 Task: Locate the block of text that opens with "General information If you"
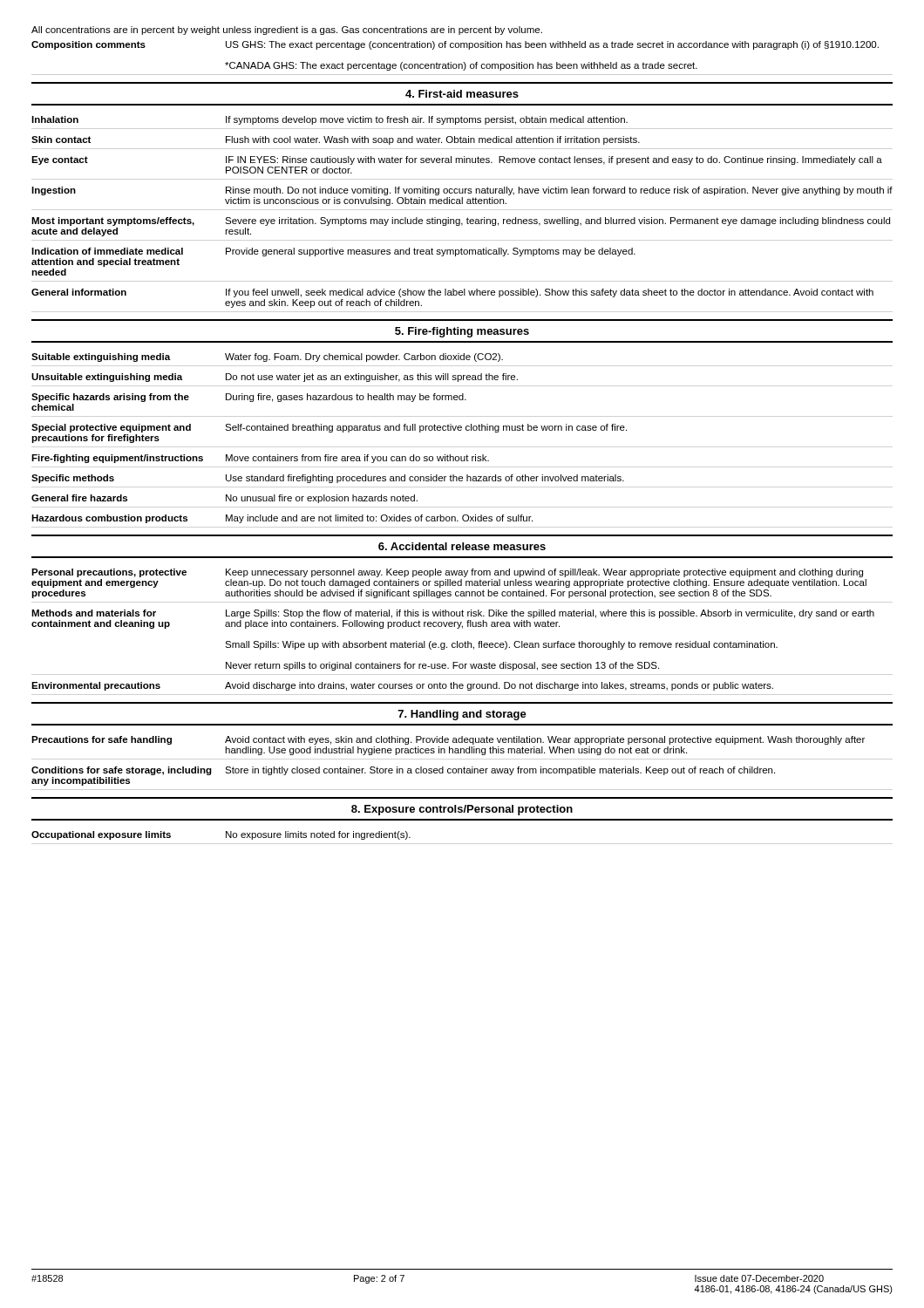[x=462, y=296]
